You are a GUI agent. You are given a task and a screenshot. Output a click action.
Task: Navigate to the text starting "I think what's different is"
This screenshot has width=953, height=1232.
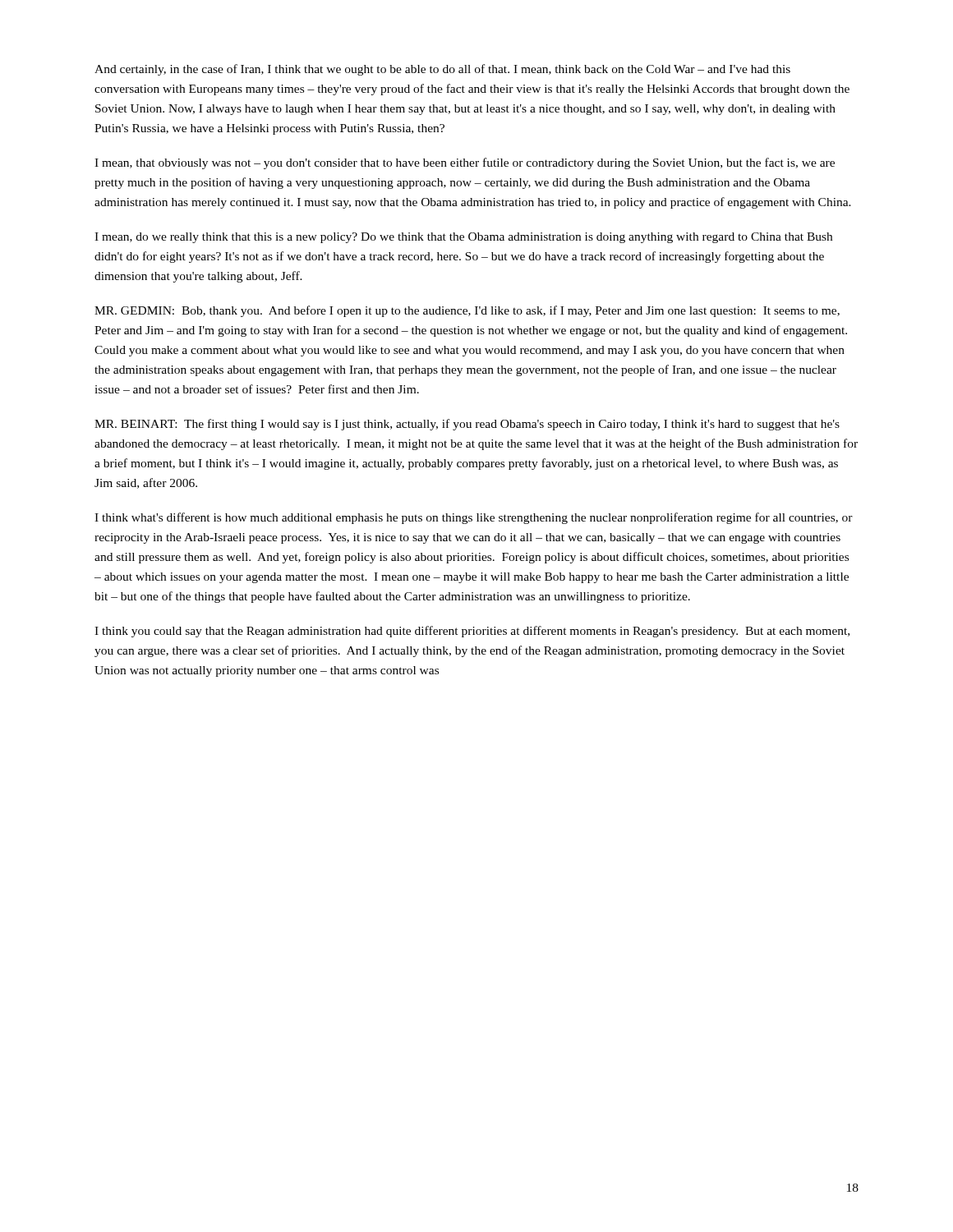coord(476,557)
